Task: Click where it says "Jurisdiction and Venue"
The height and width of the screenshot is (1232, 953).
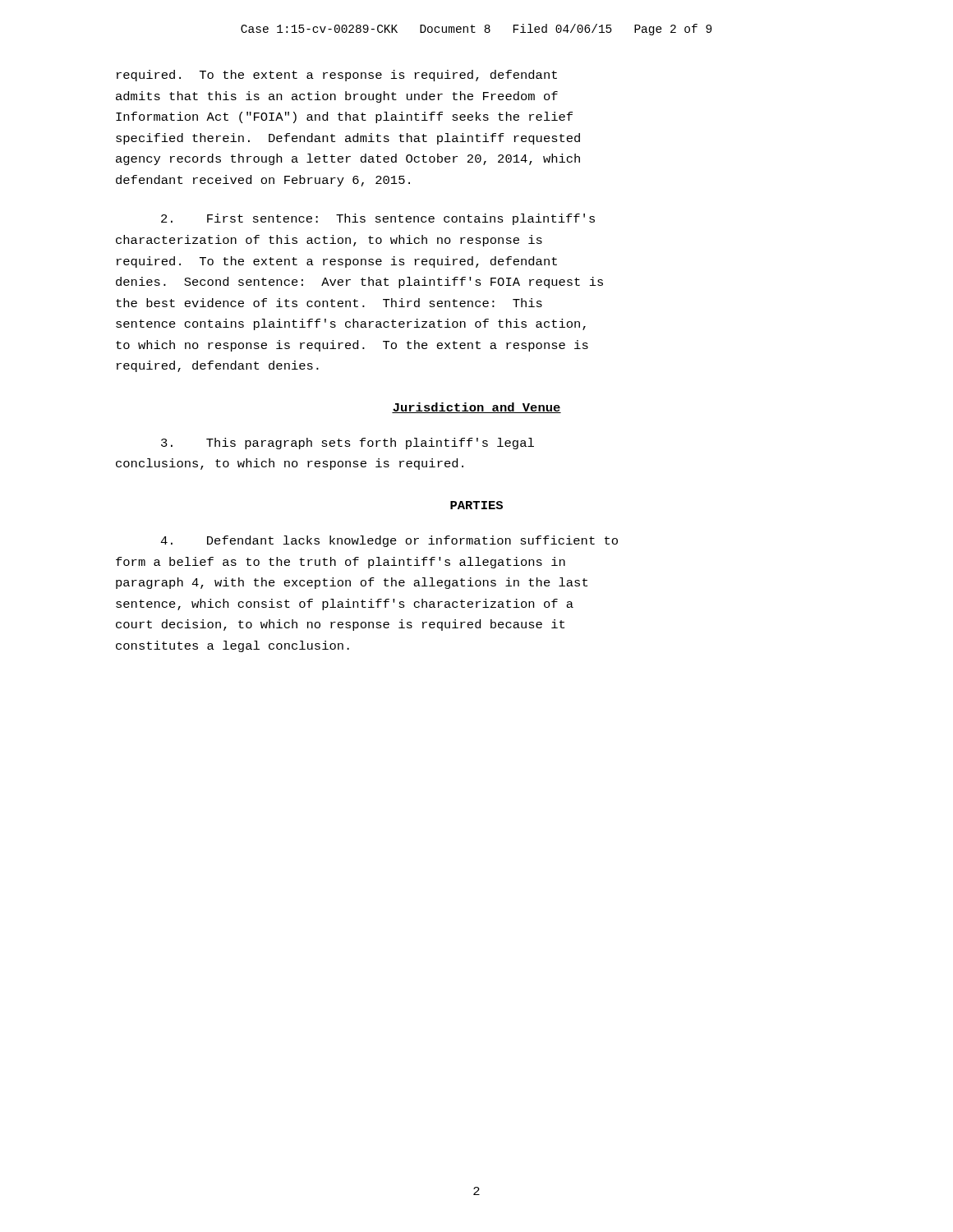Action: pos(476,408)
